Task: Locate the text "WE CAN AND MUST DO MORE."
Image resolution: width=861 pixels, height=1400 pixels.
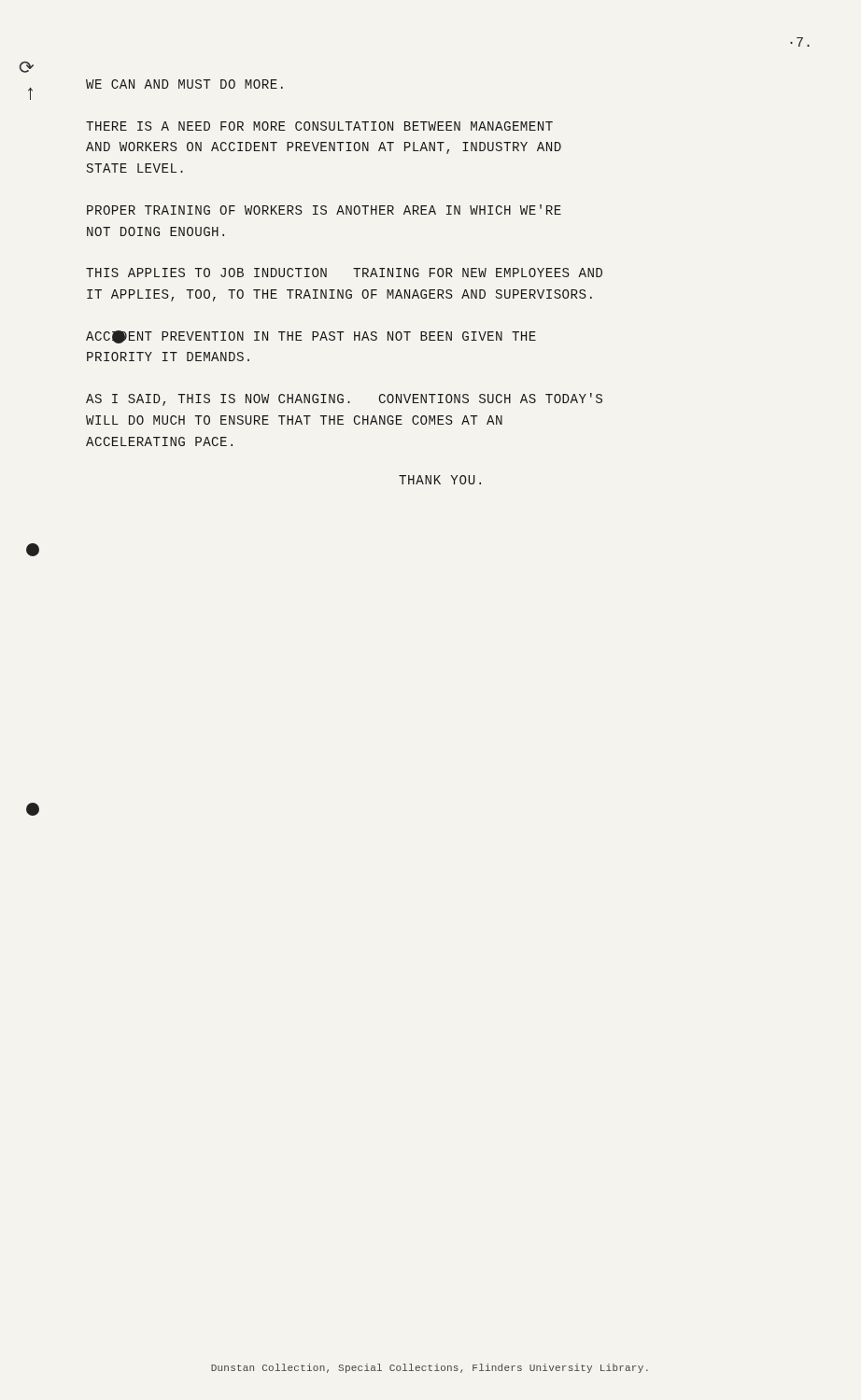Action: (186, 85)
